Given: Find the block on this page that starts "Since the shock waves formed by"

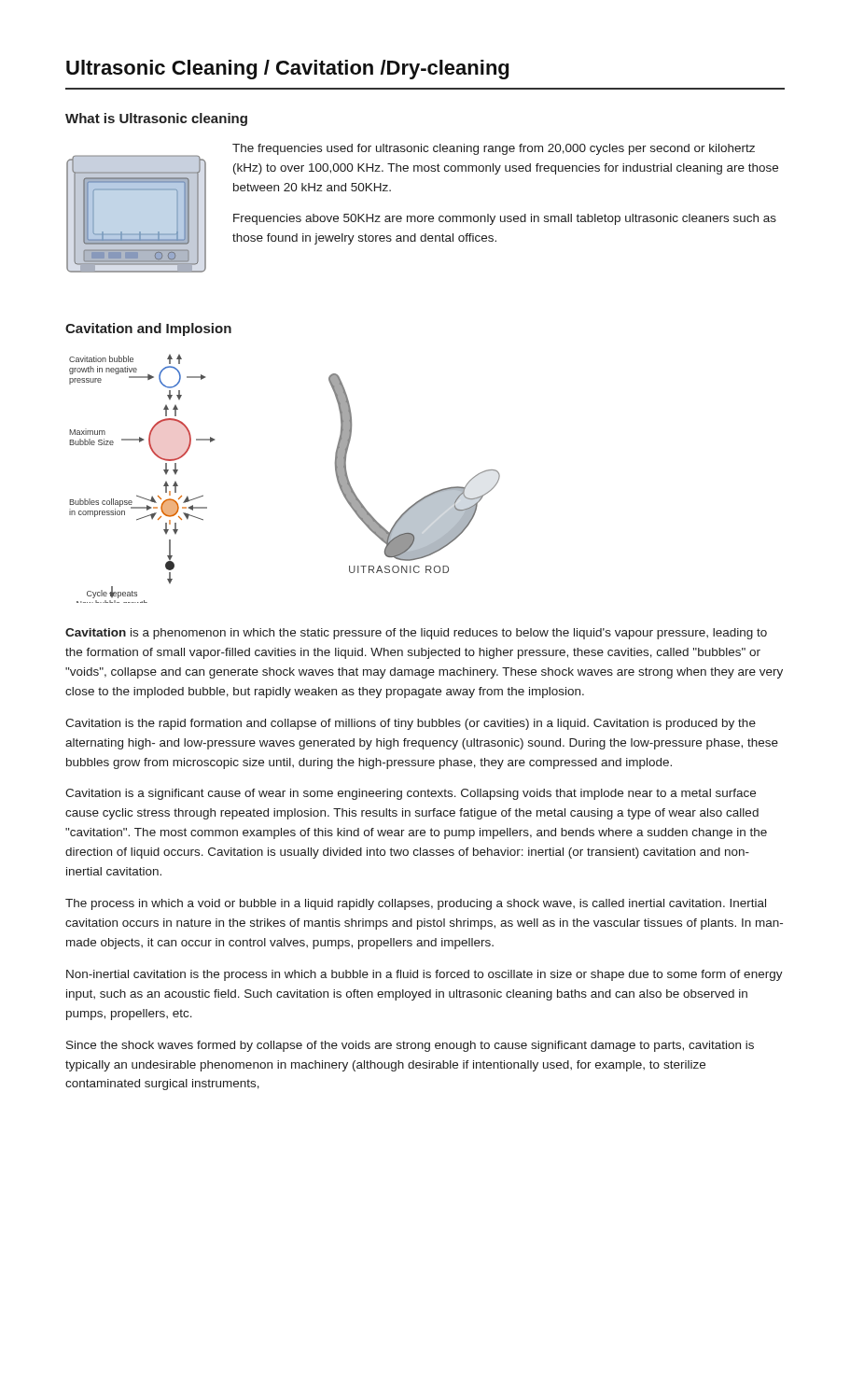Looking at the screenshot, I should click(x=410, y=1064).
